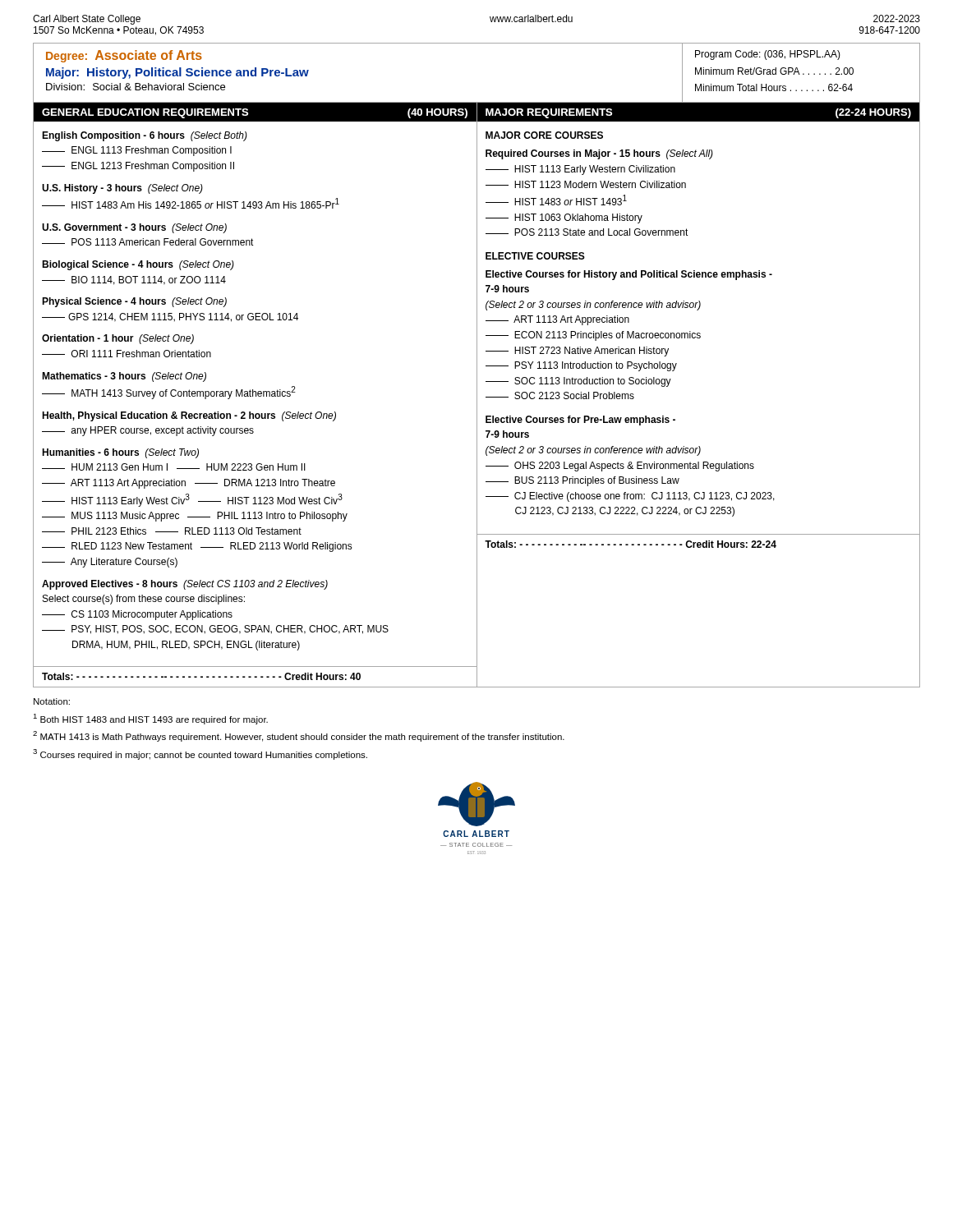
Task: Point to the element starting "ELECTIVE COURSES Elective Courses for History"
Action: pyautogui.click(x=698, y=326)
